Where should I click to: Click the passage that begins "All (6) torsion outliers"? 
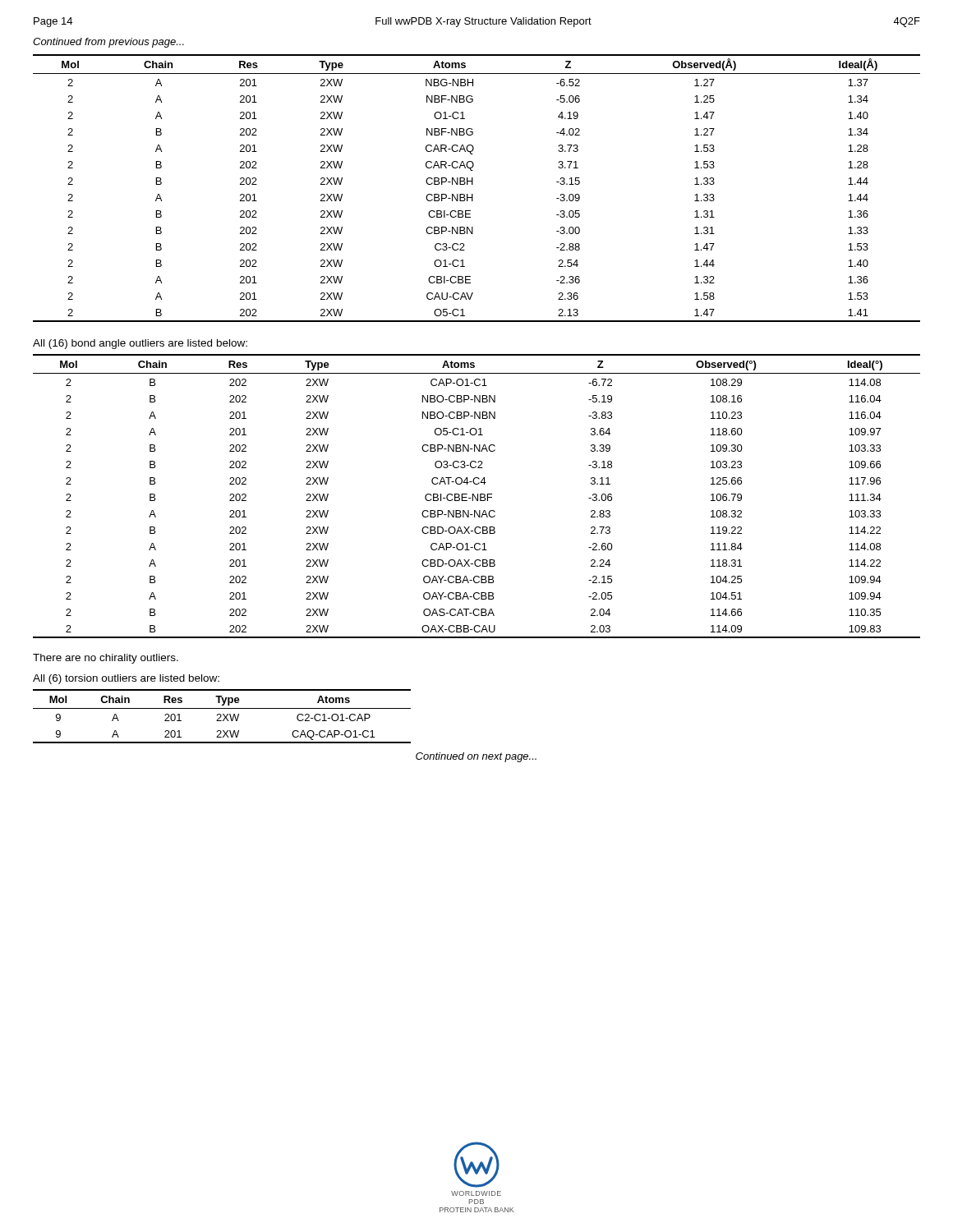127,678
